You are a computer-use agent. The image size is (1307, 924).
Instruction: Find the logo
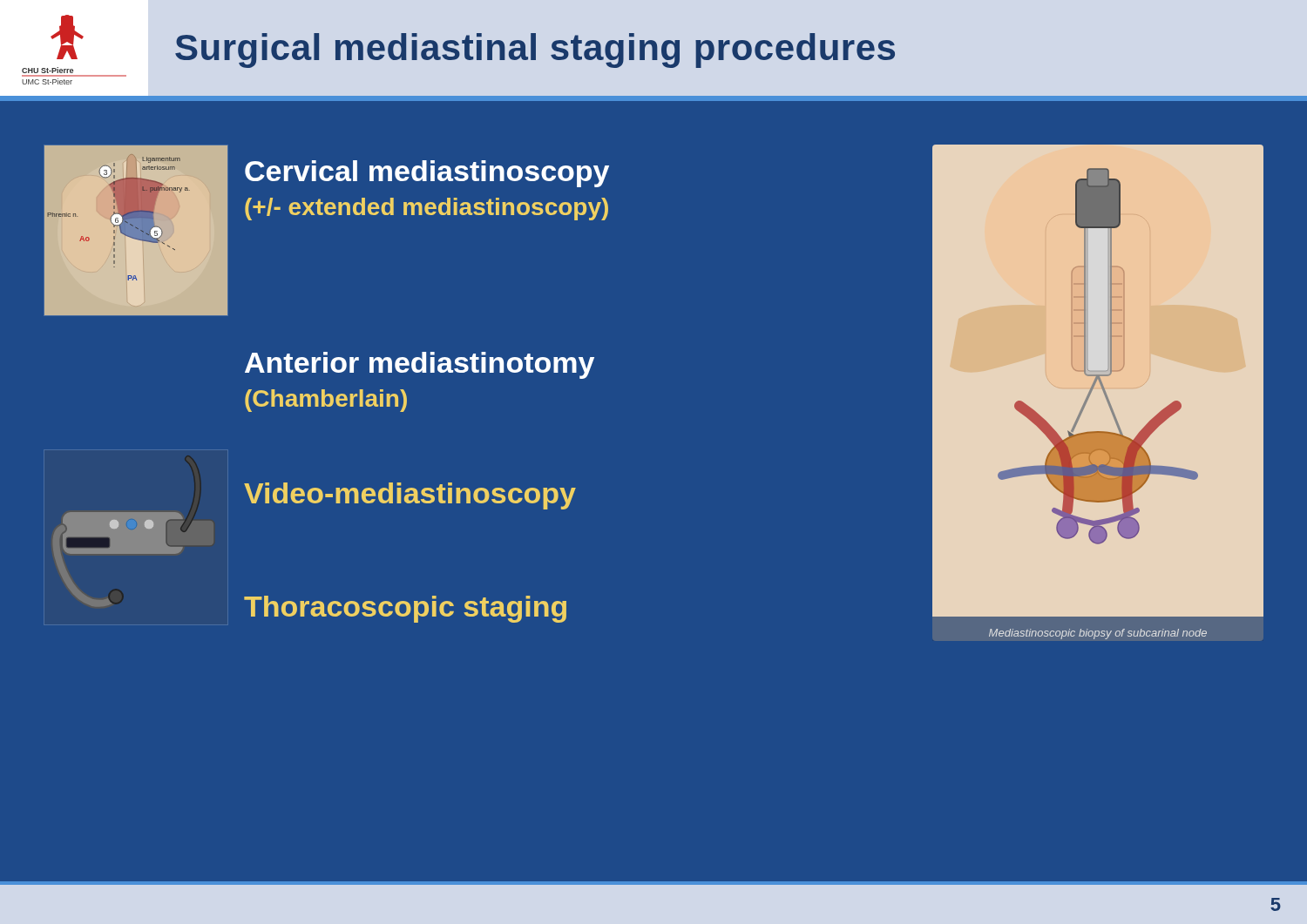(x=74, y=48)
